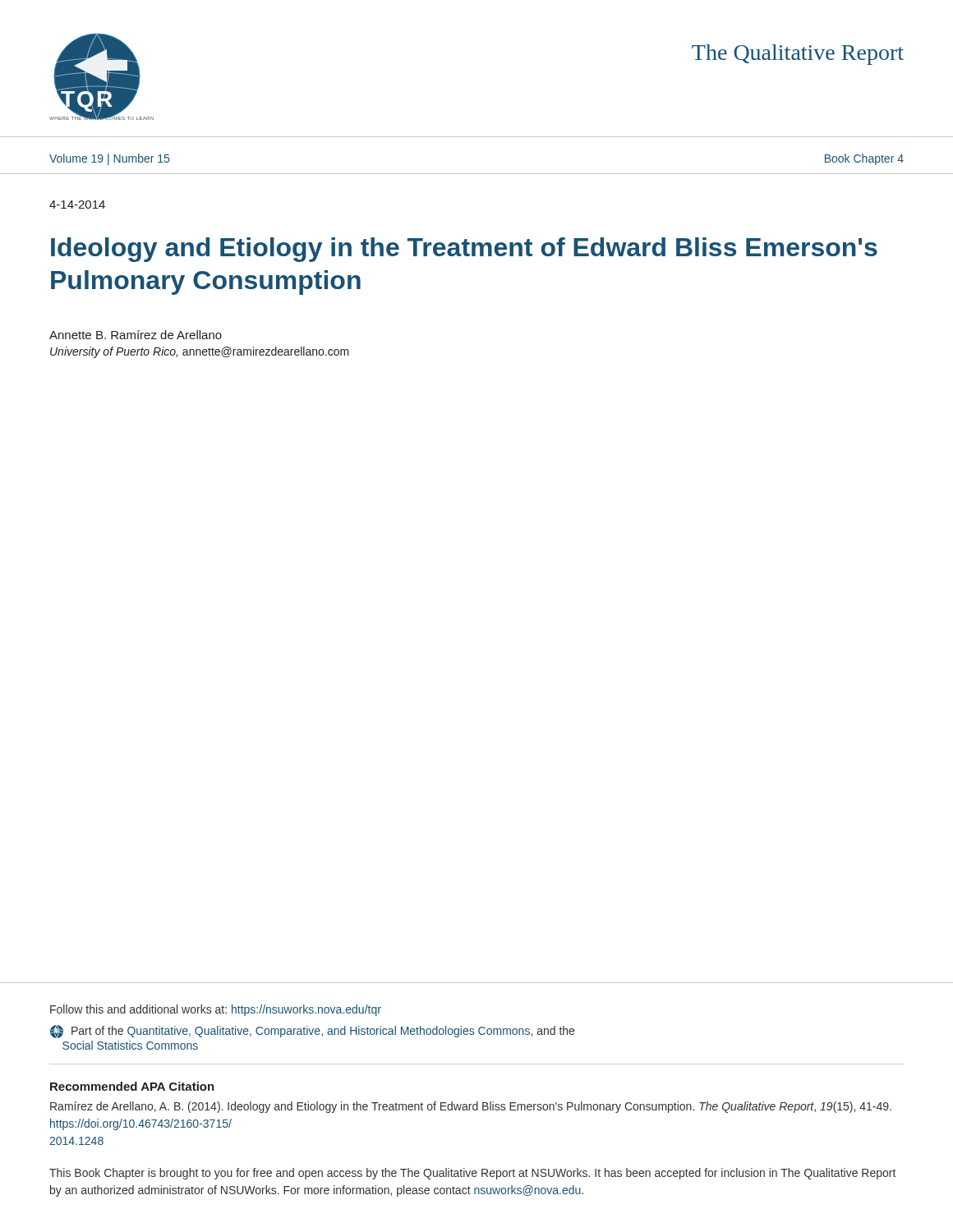Click on the text block starting "Recommended APA Citation"
Viewport: 953px width, 1232px height.
[132, 1086]
